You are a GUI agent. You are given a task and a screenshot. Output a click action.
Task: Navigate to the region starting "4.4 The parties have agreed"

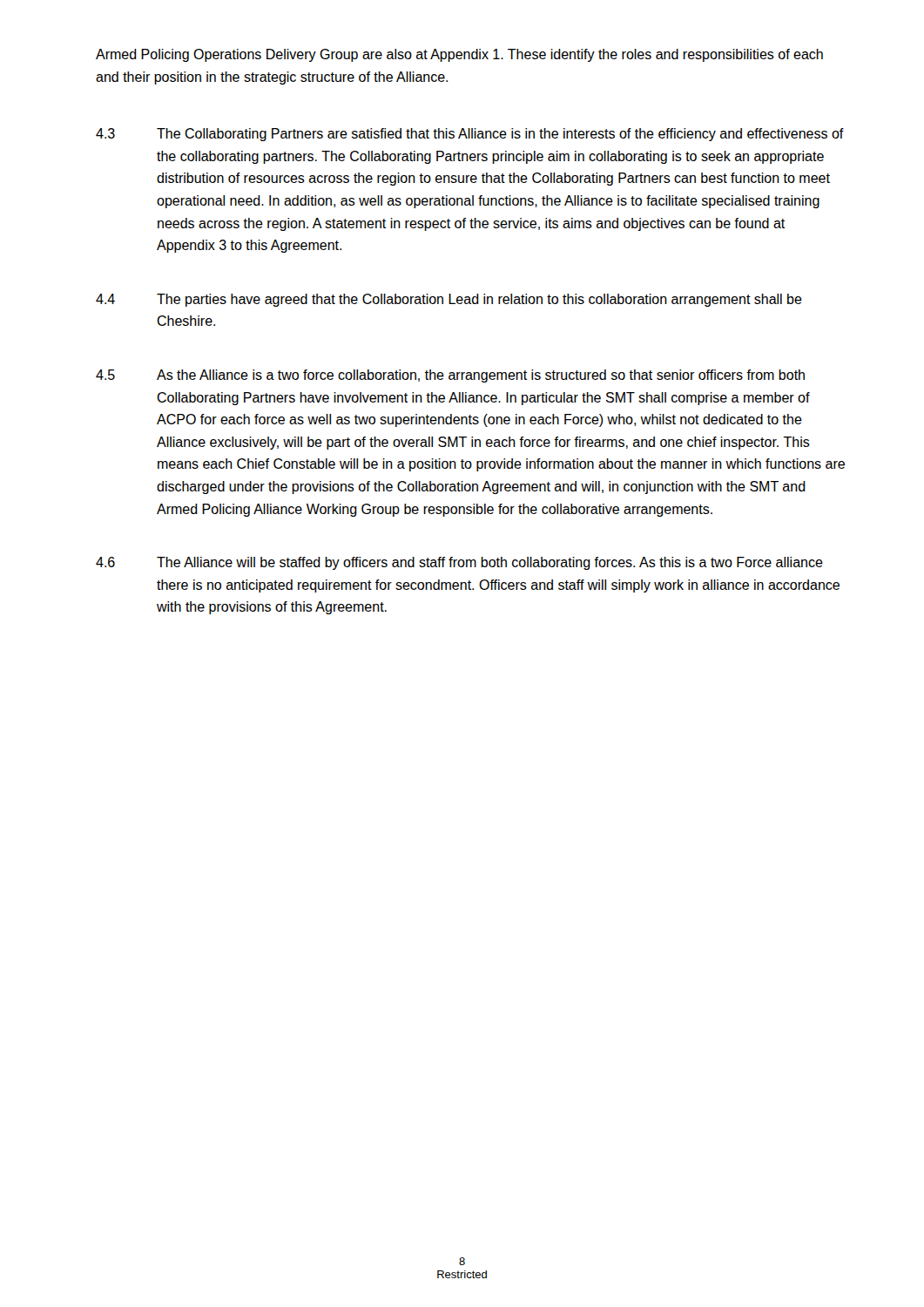[x=471, y=310]
